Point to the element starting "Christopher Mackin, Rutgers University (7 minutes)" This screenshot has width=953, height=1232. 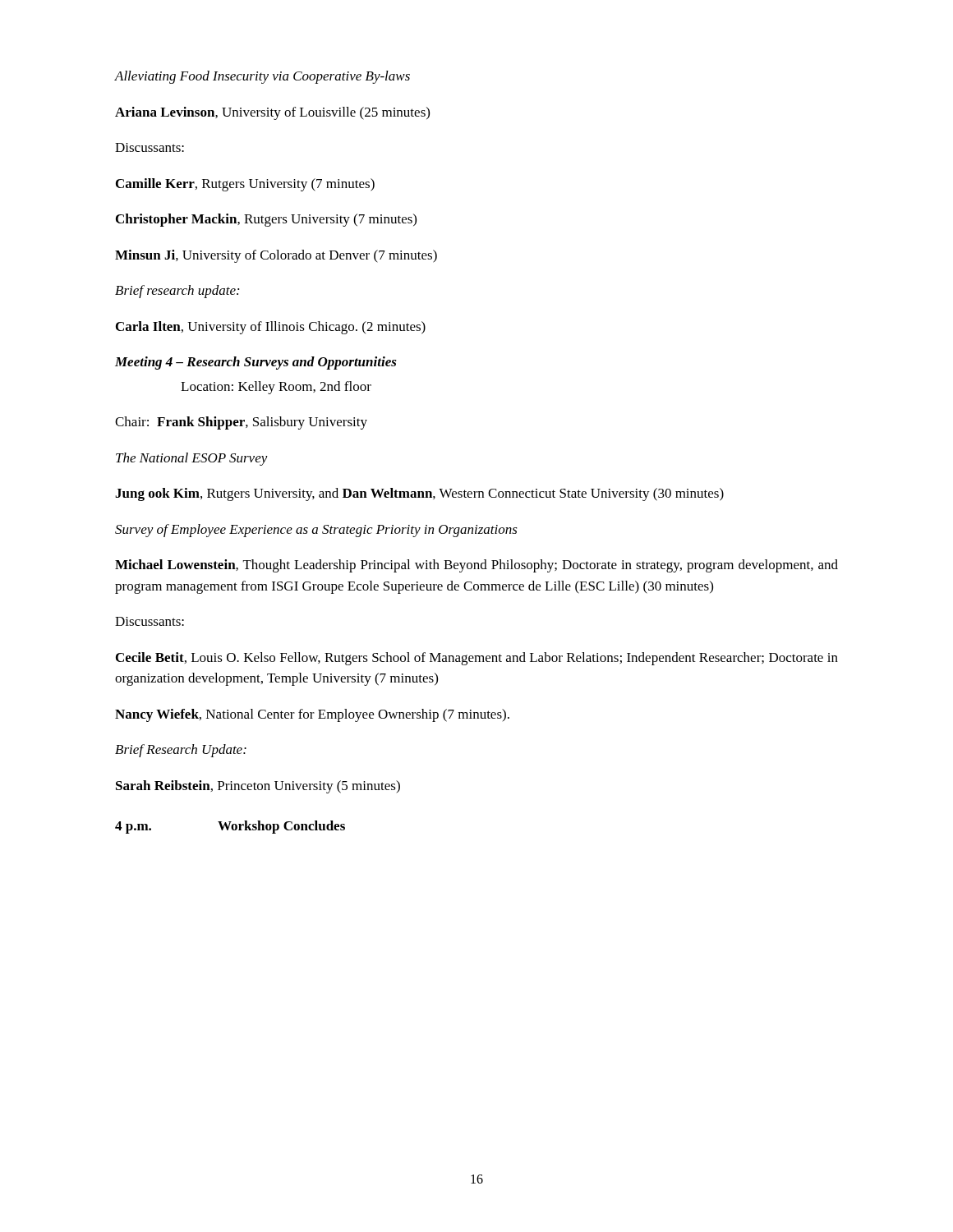click(266, 220)
